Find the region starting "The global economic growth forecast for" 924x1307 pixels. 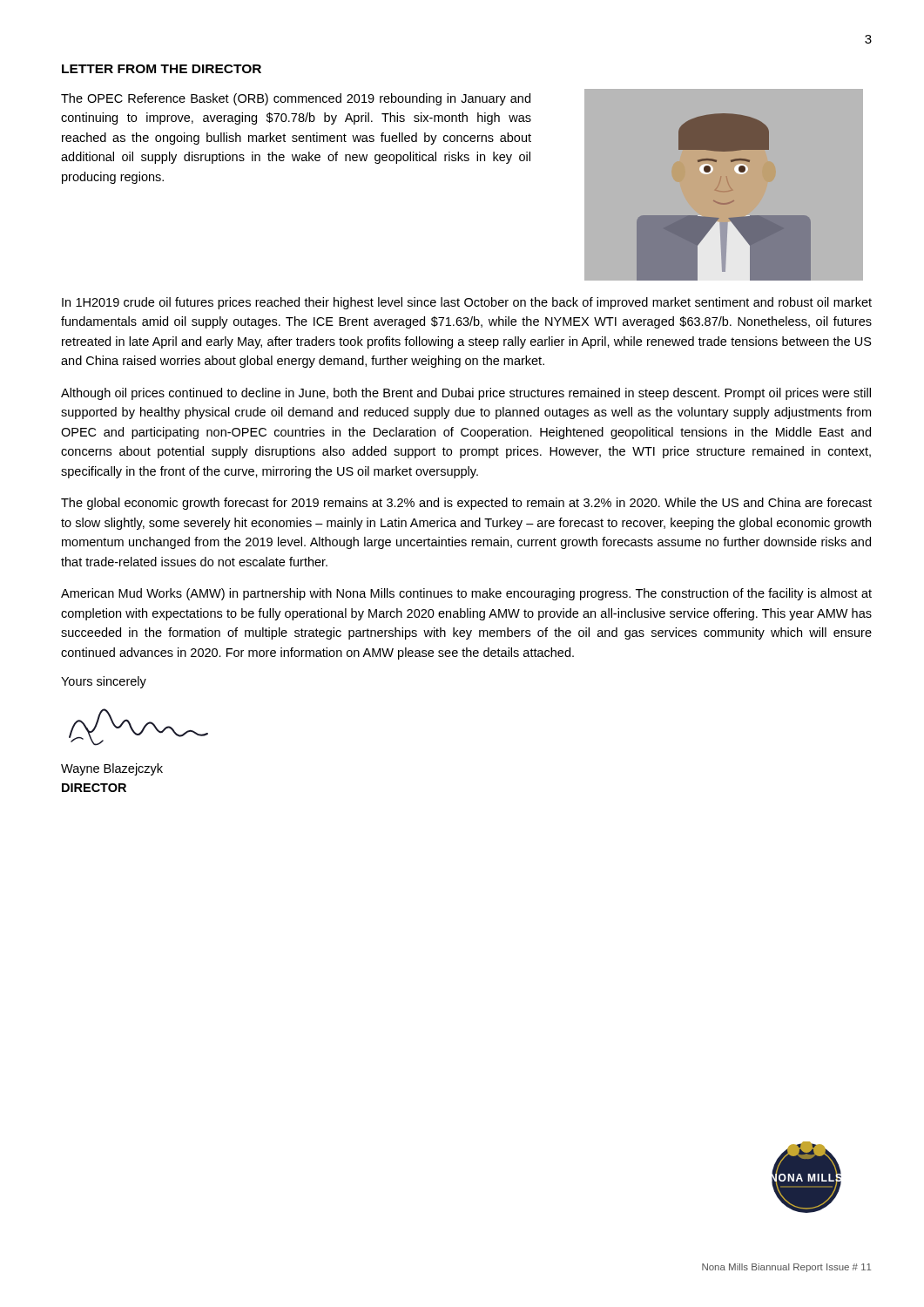point(466,532)
